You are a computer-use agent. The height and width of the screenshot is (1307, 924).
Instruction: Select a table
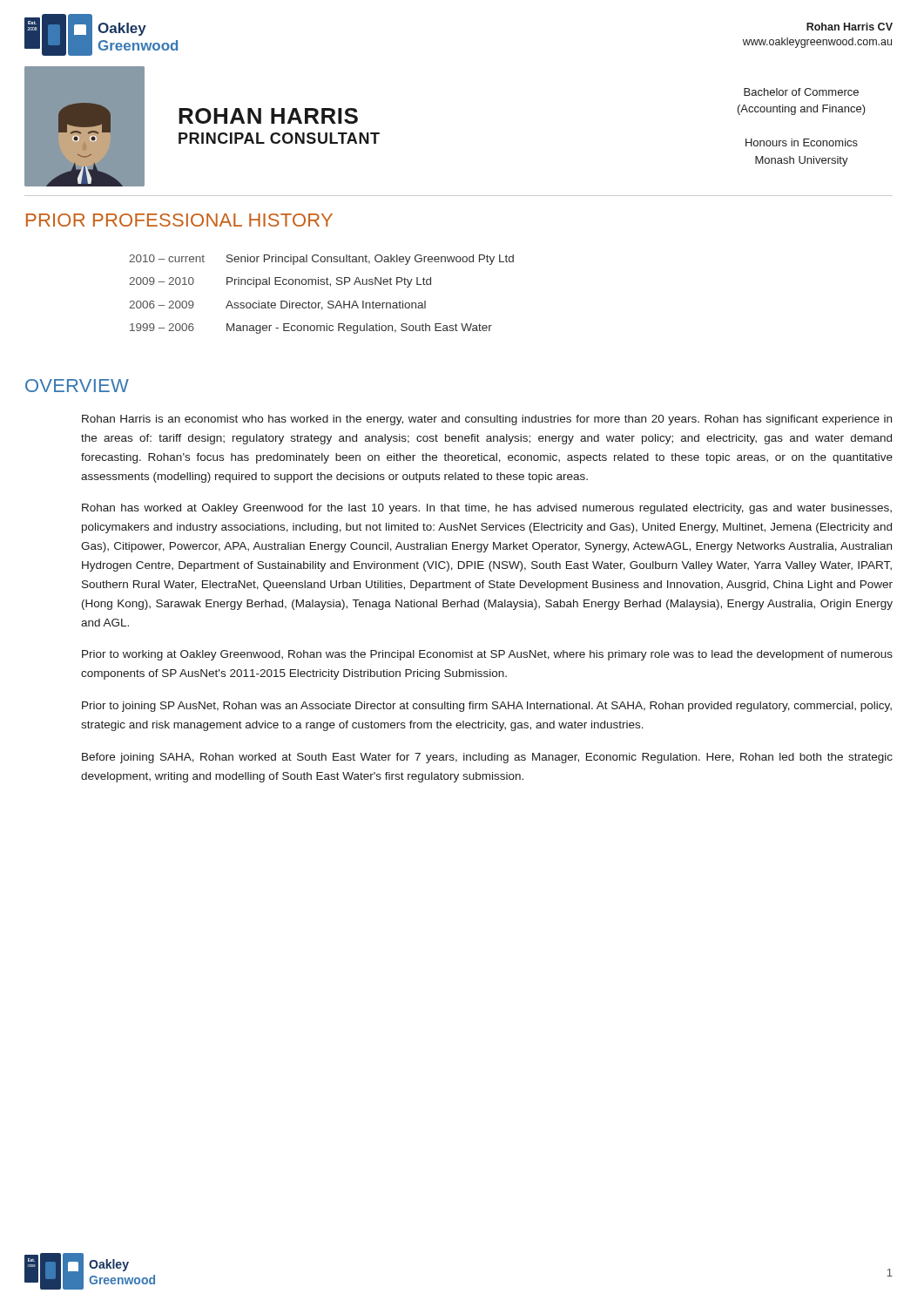[x=485, y=293]
